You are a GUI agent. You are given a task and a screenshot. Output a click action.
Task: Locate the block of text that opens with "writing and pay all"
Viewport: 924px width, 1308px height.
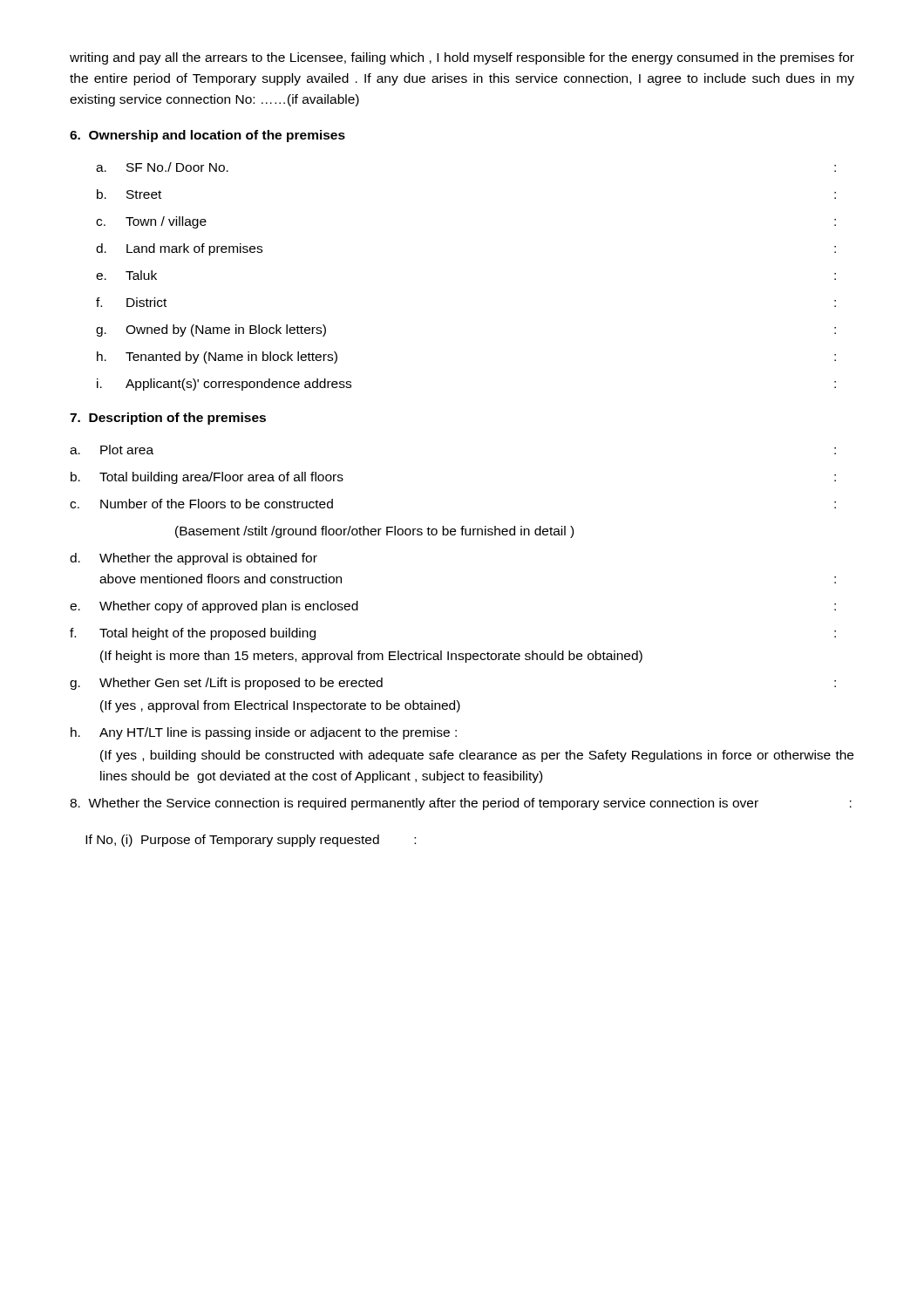point(462,78)
